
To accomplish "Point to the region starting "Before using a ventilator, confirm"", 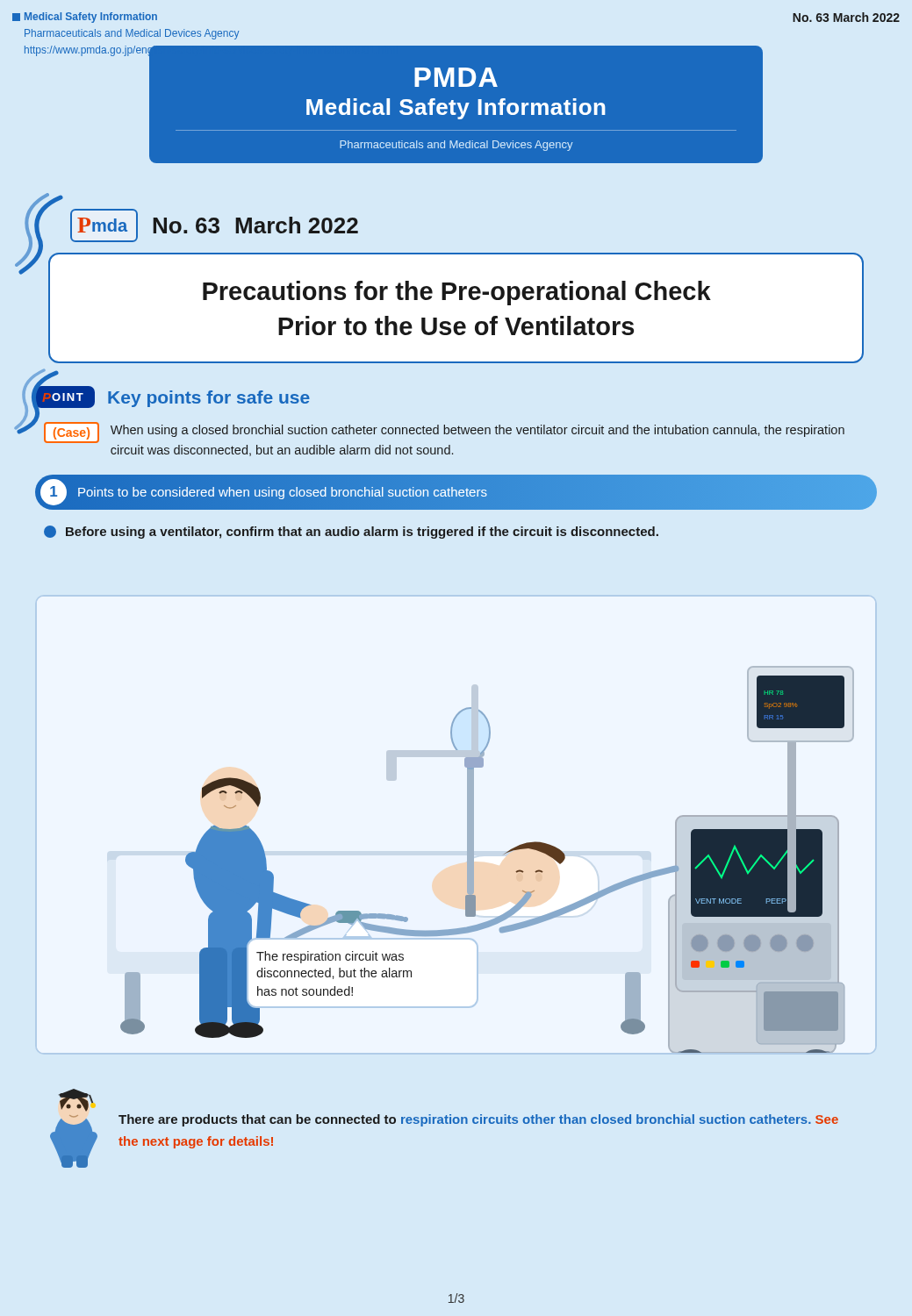I will (x=351, y=532).
